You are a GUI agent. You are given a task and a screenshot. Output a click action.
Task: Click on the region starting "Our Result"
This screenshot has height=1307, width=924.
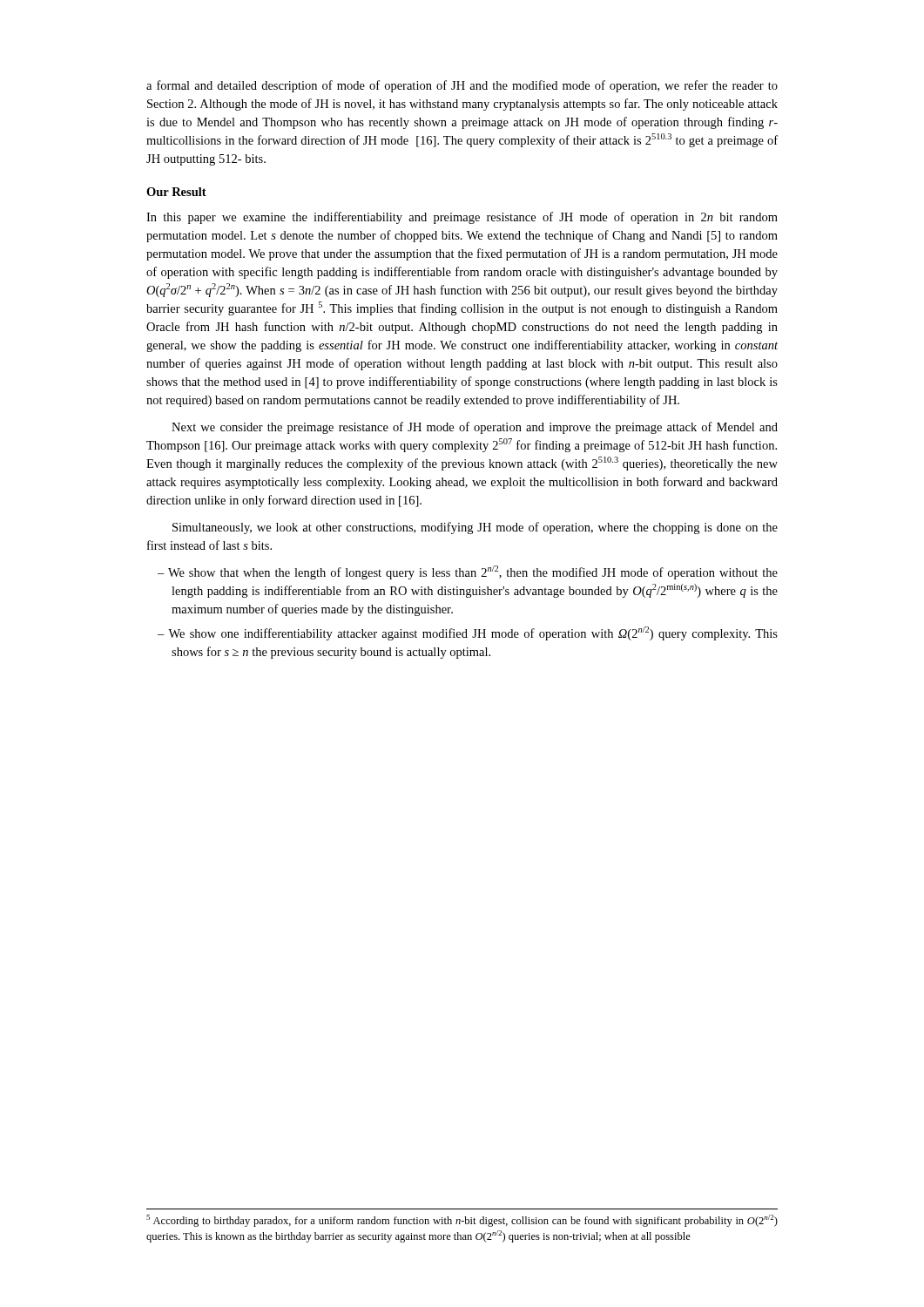176,192
